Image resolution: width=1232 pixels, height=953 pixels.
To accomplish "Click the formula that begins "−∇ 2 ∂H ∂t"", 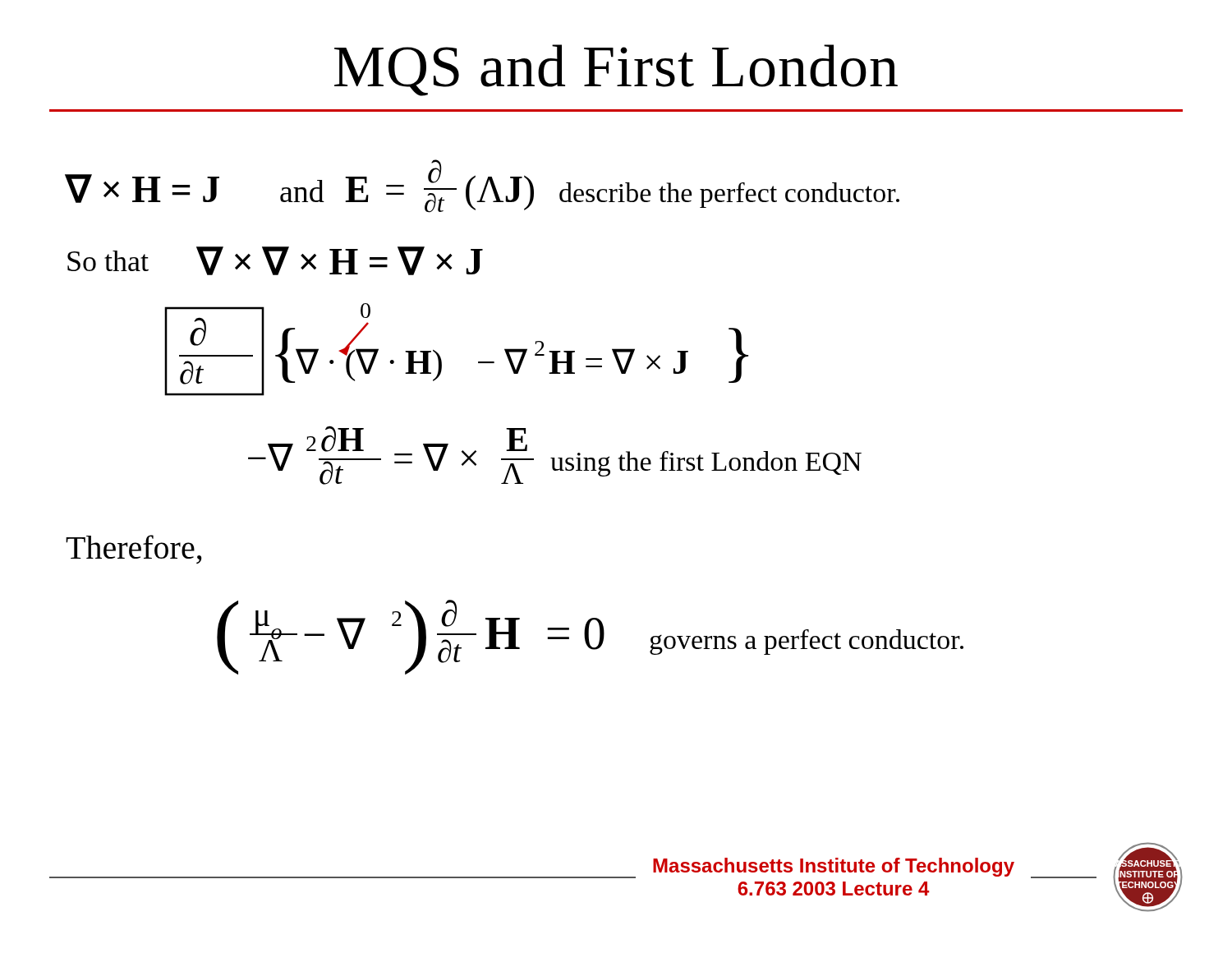I will coord(698,456).
